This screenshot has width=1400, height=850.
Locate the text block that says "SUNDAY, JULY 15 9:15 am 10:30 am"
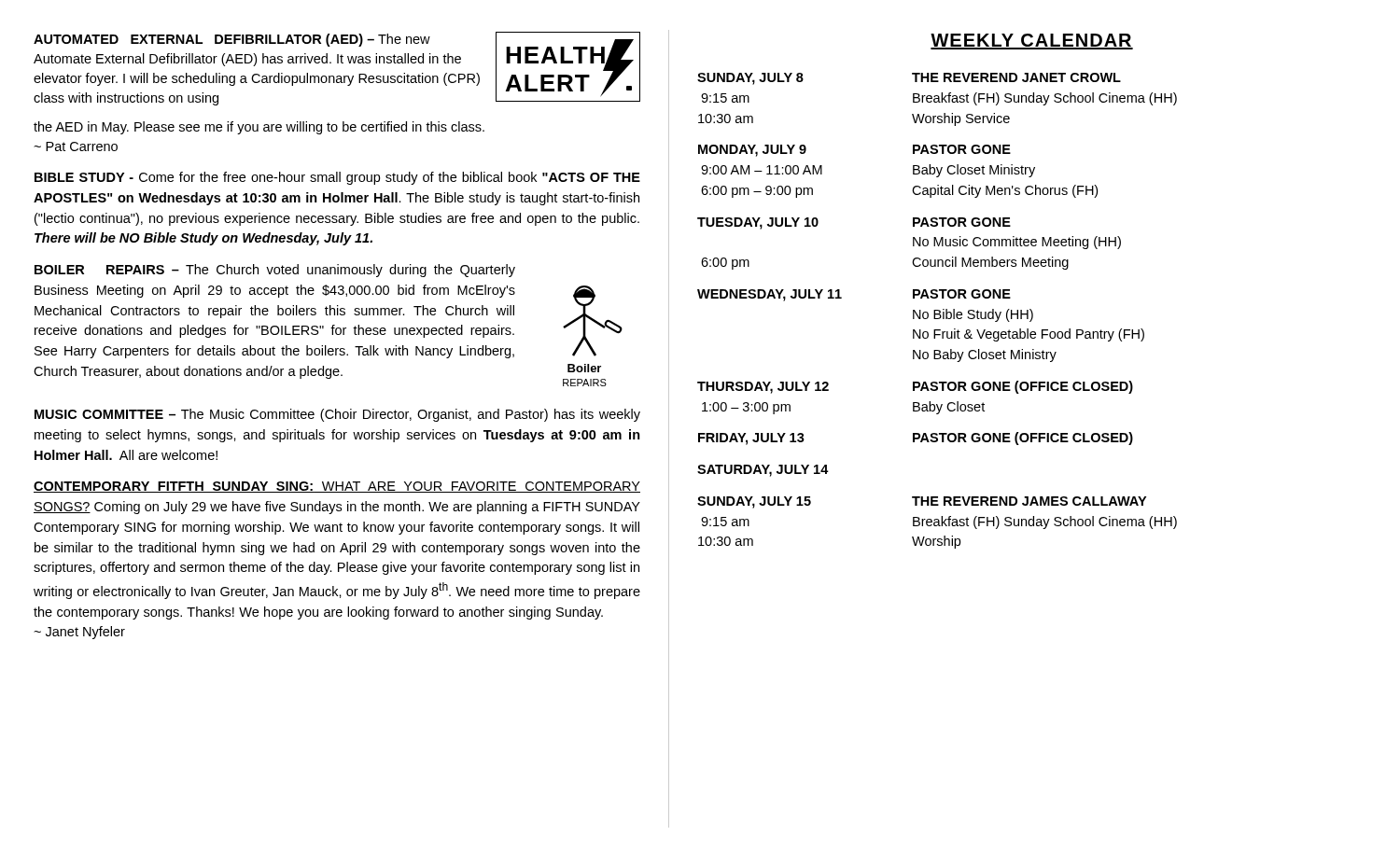1032,522
